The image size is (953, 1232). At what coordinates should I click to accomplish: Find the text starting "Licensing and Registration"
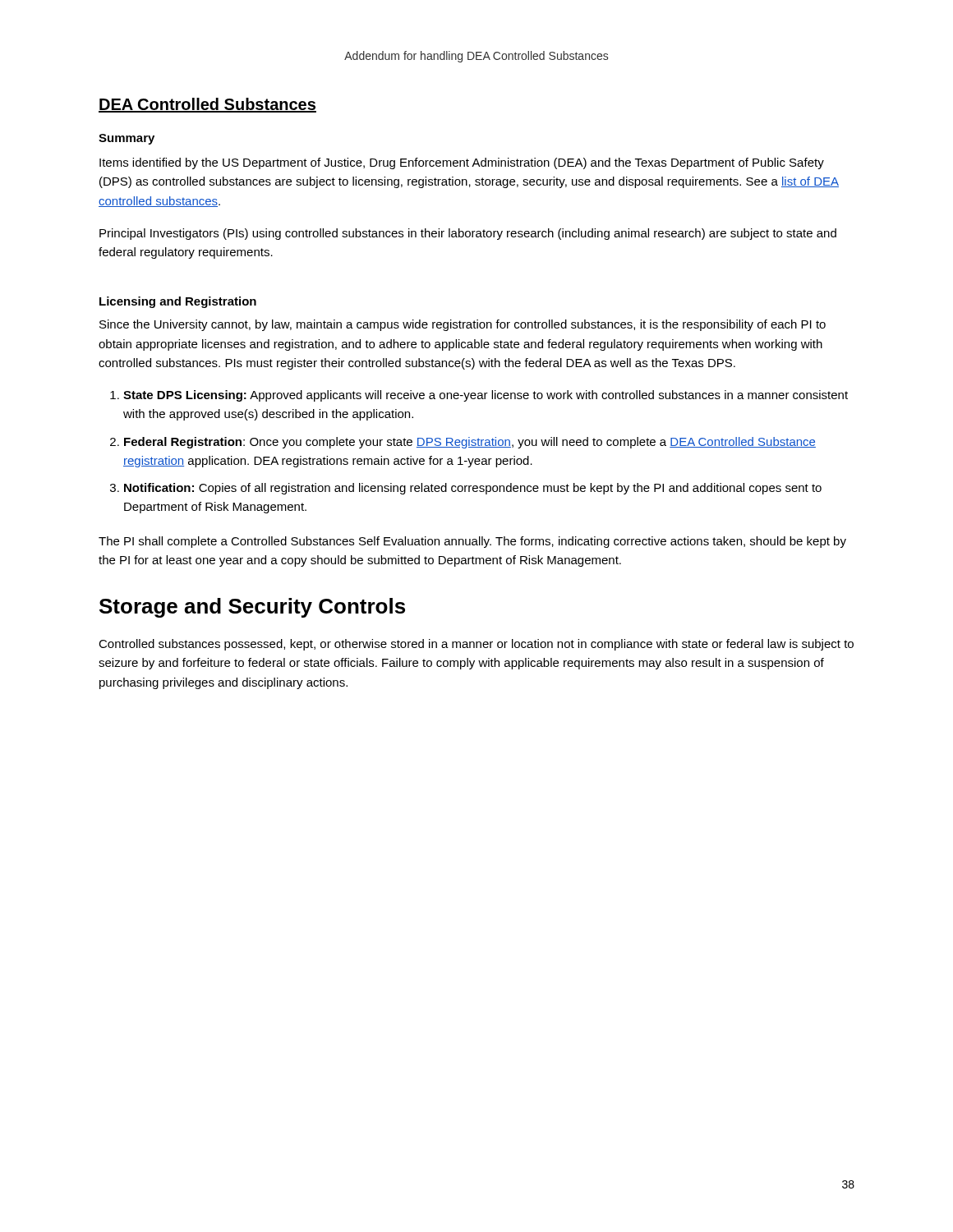click(x=178, y=301)
